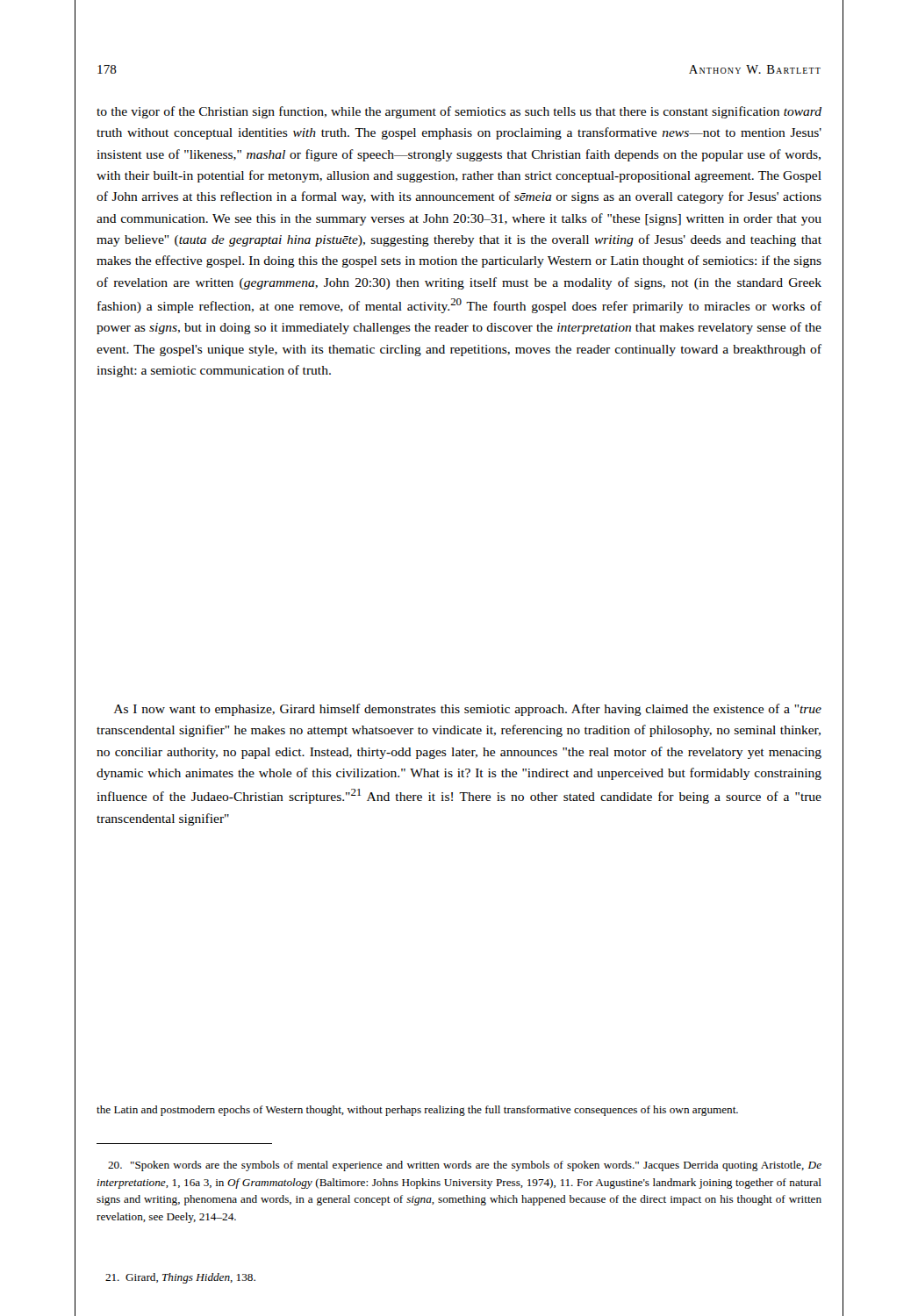Click the passage that begins "As I now want to emphasize, Girard himself"

(459, 763)
